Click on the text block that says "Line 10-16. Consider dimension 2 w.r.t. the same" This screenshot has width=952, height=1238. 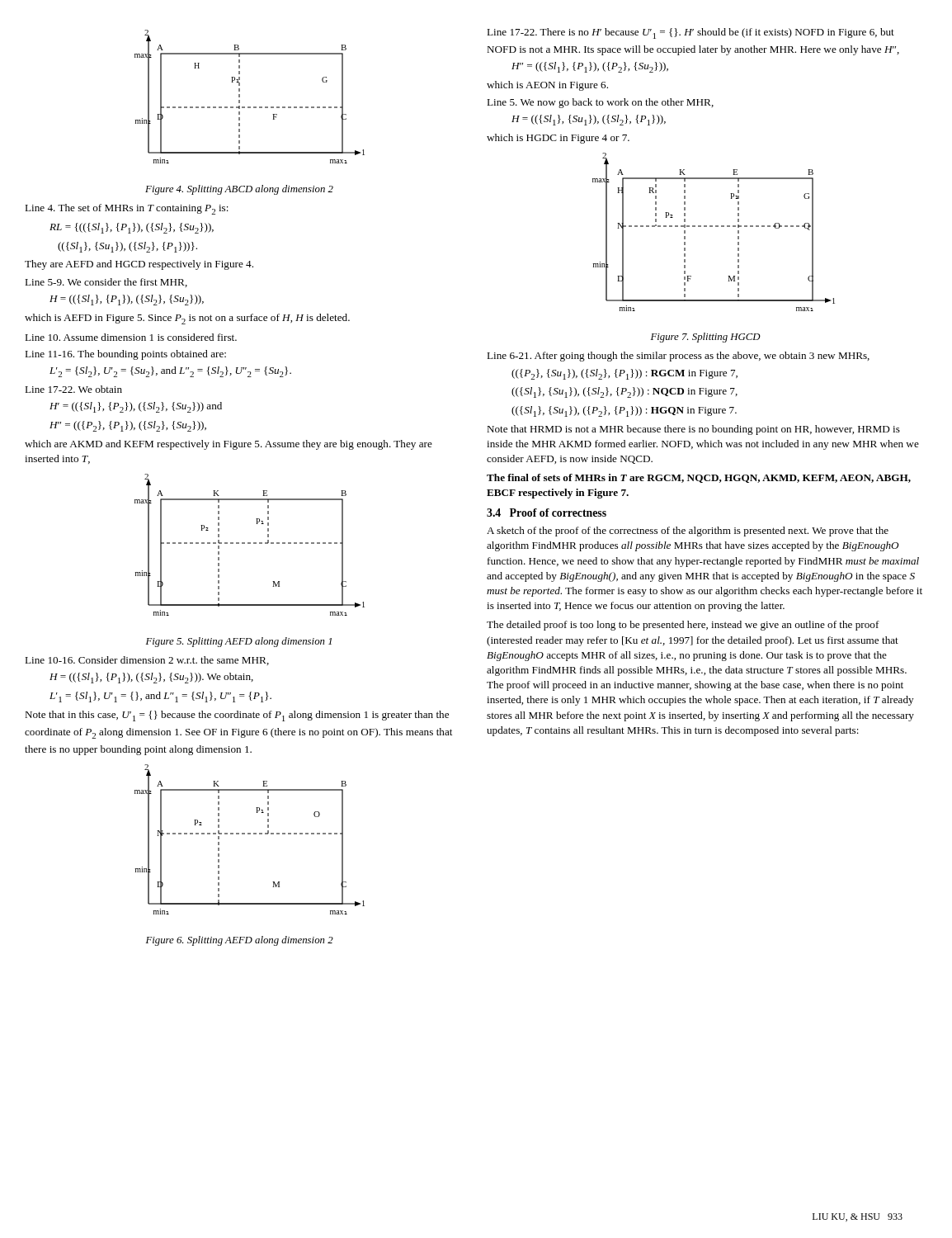click(x=239, y=705)
